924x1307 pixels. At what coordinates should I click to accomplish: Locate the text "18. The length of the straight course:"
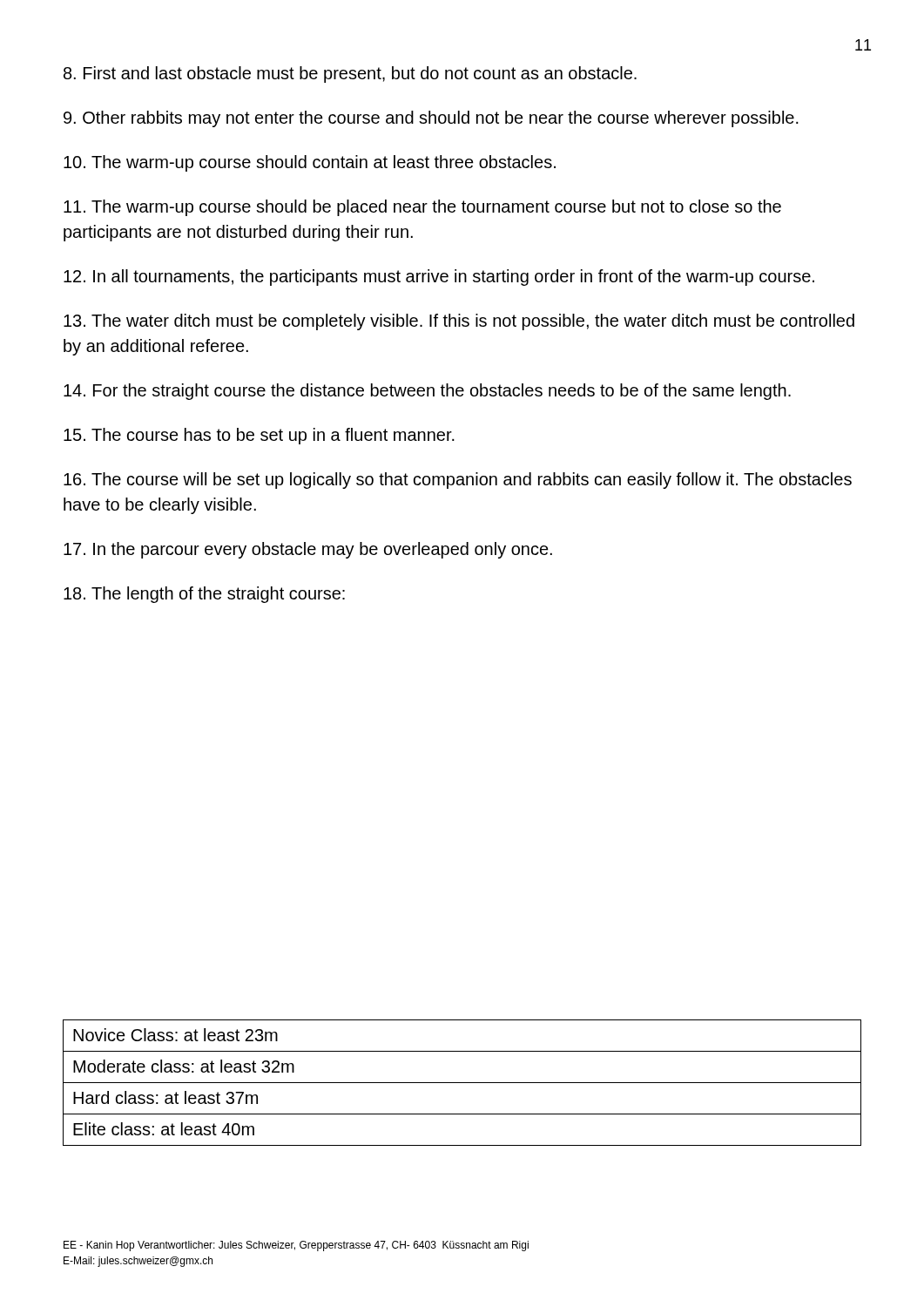click(204, 593)
